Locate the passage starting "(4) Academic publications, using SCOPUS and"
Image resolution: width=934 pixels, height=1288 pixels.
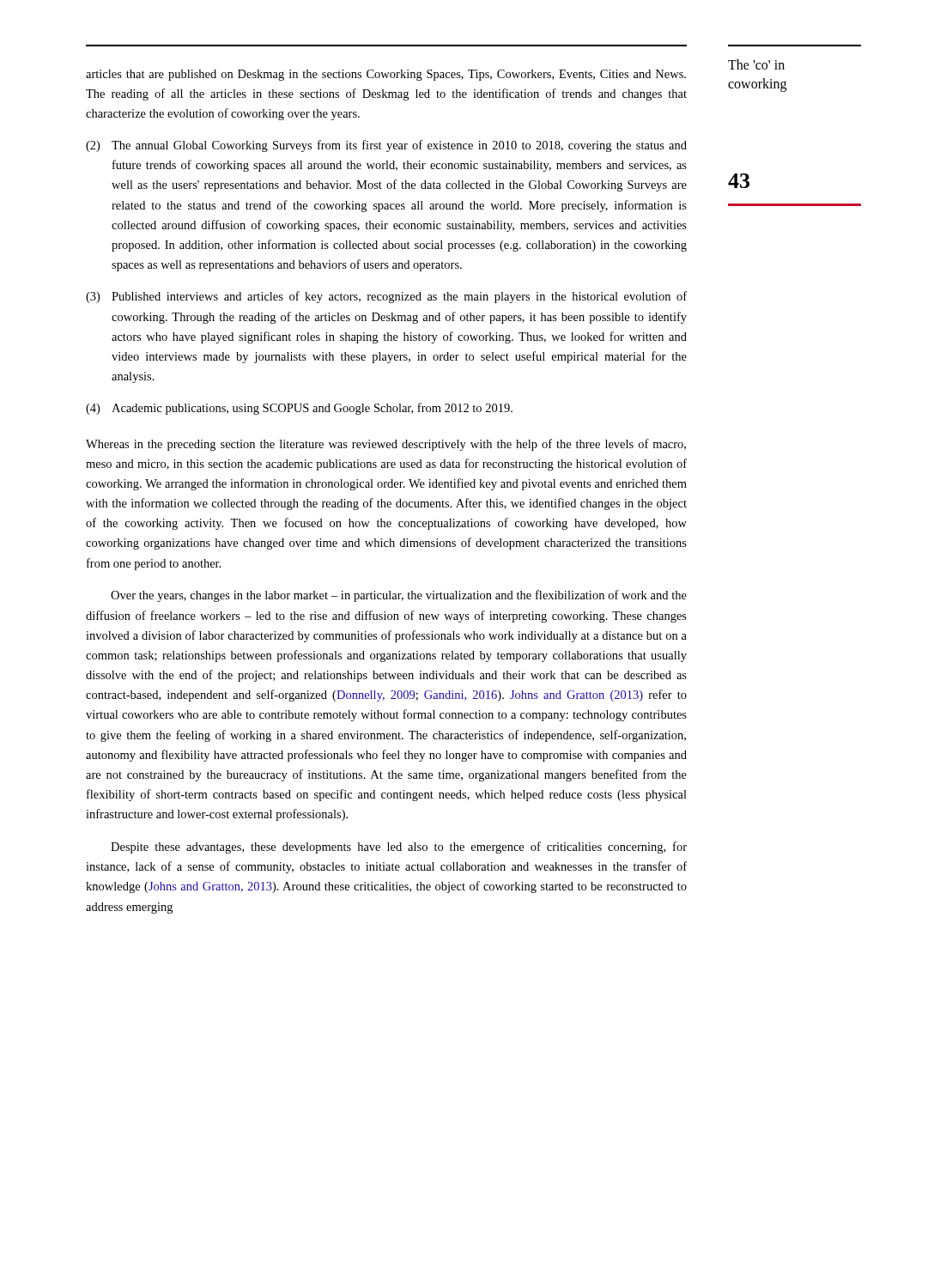click(386, 409)
